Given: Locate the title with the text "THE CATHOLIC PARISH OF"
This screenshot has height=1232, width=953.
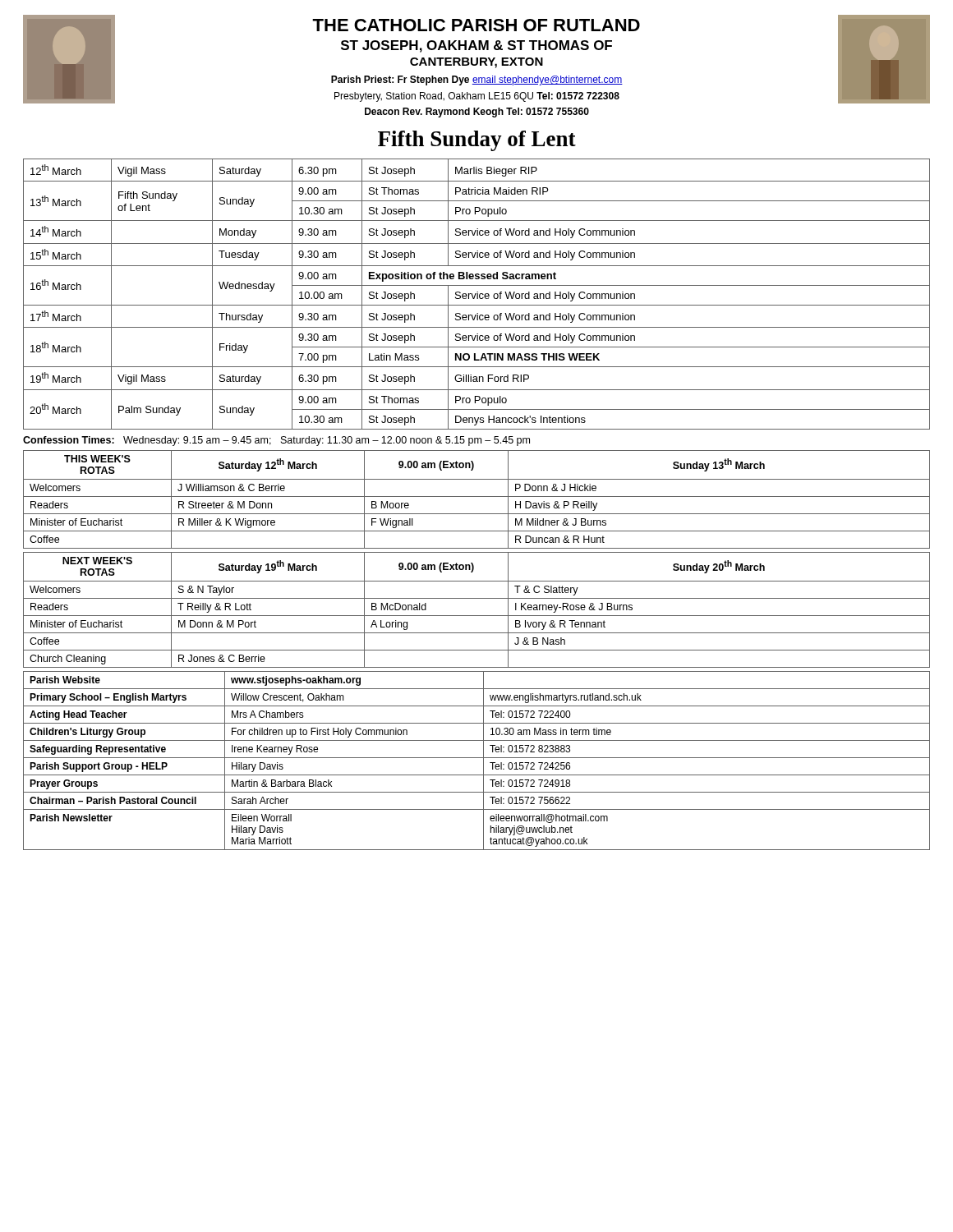Looking at the screenshot, I should 476,42.
